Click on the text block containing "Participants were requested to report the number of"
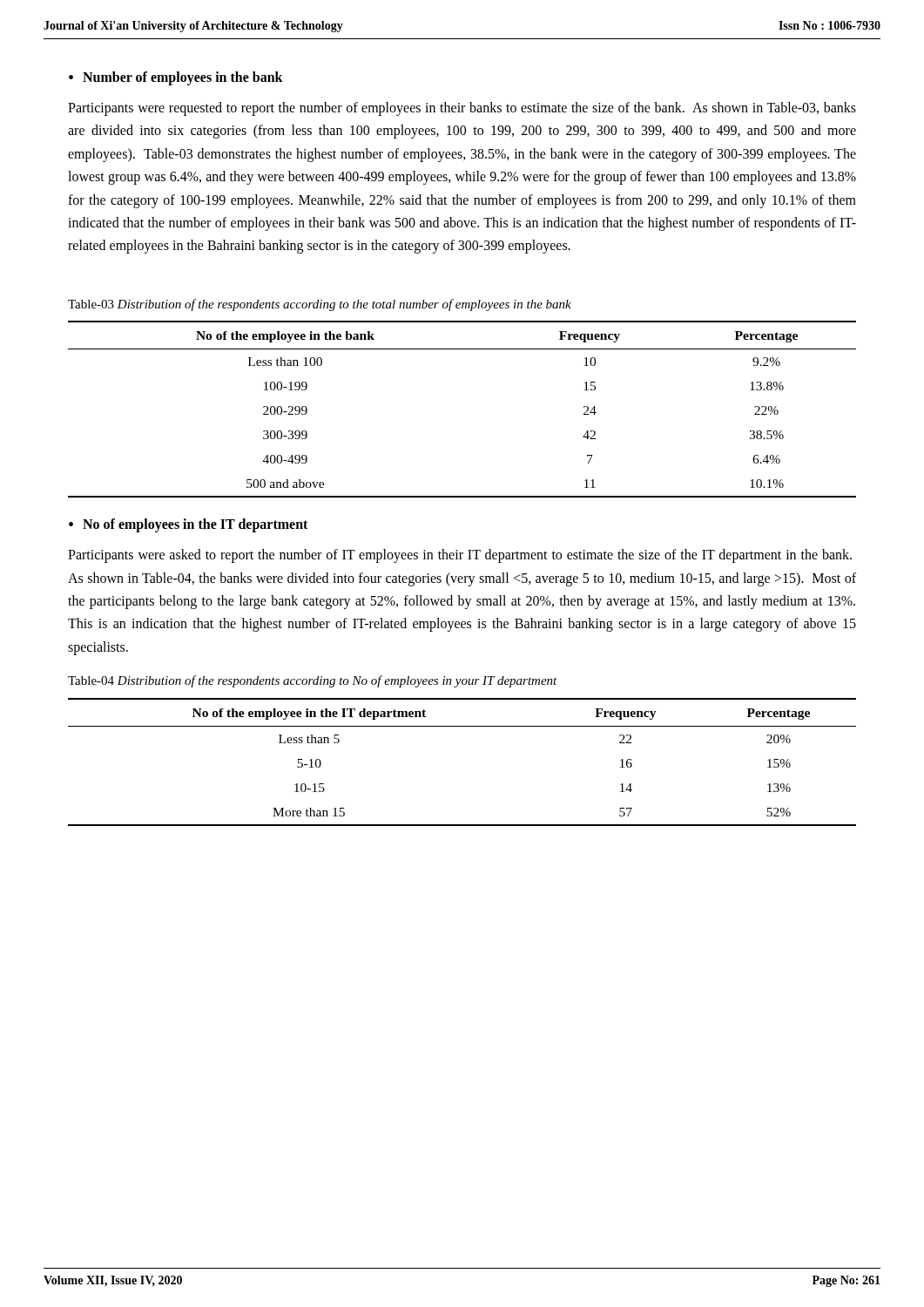Screen dimensions: 1307x924 (462, 177)
